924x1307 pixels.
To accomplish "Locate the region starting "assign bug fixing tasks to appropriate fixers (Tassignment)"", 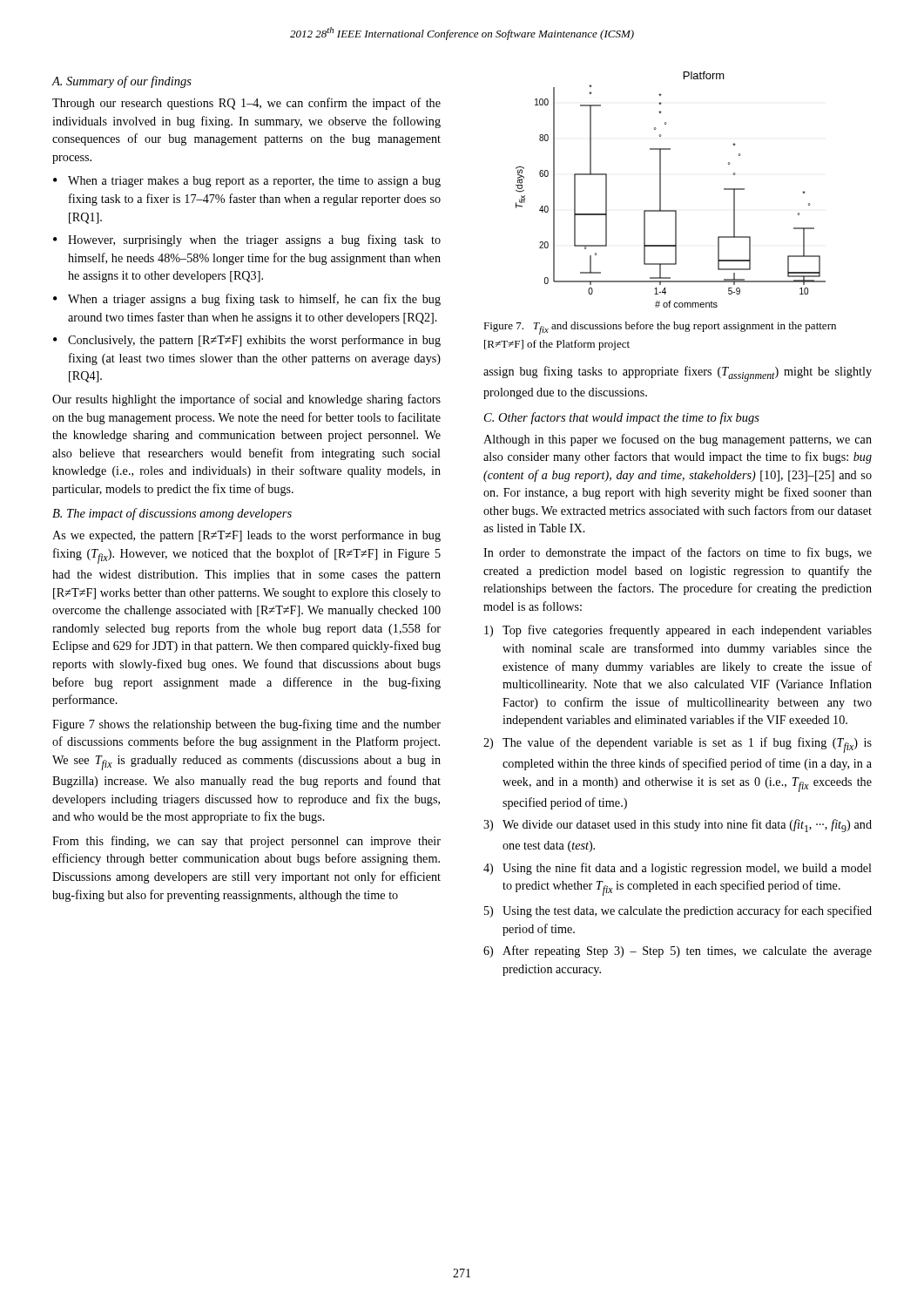I will (678, 382).
